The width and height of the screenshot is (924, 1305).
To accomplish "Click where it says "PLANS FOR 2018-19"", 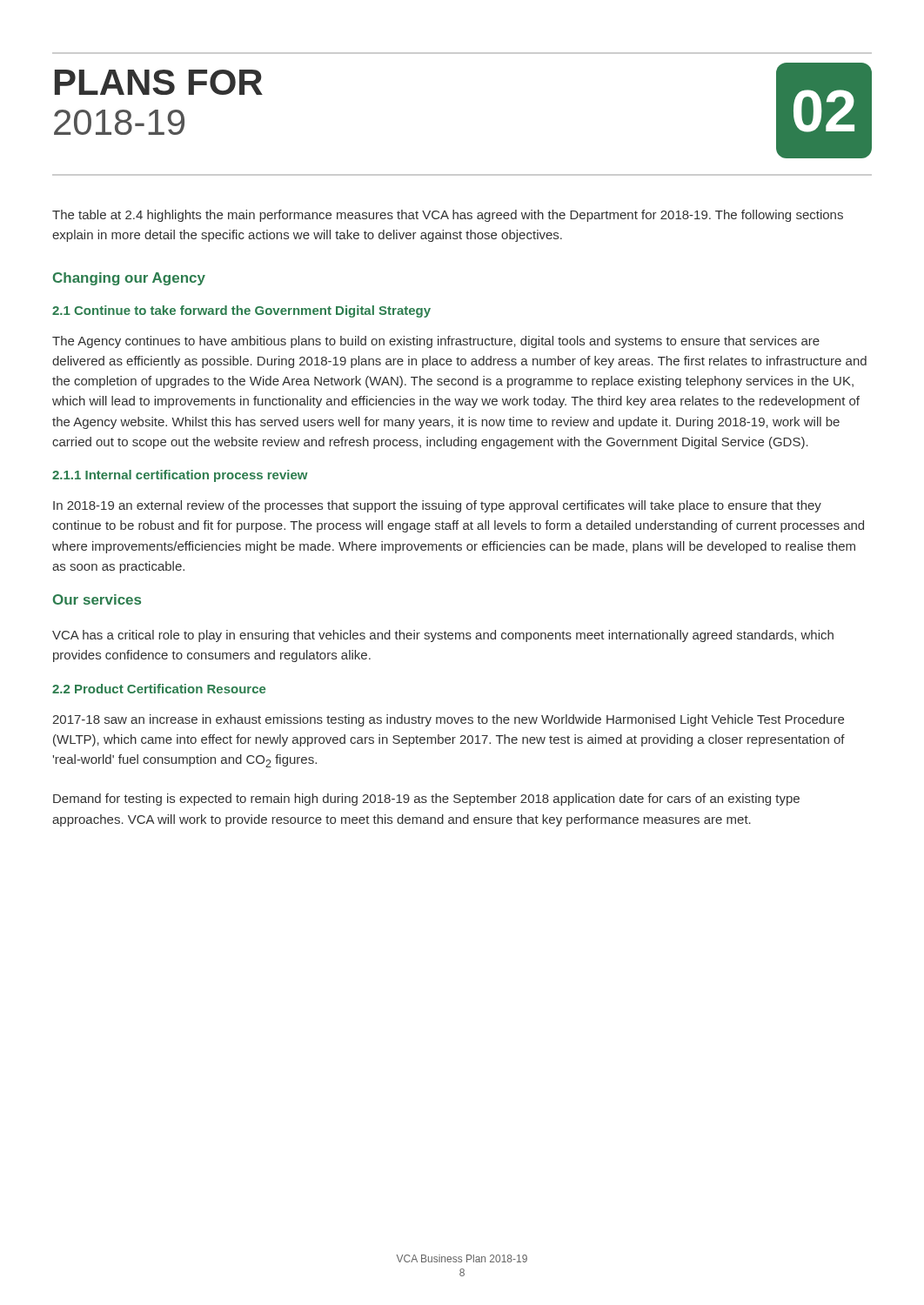I will point(159,82).
